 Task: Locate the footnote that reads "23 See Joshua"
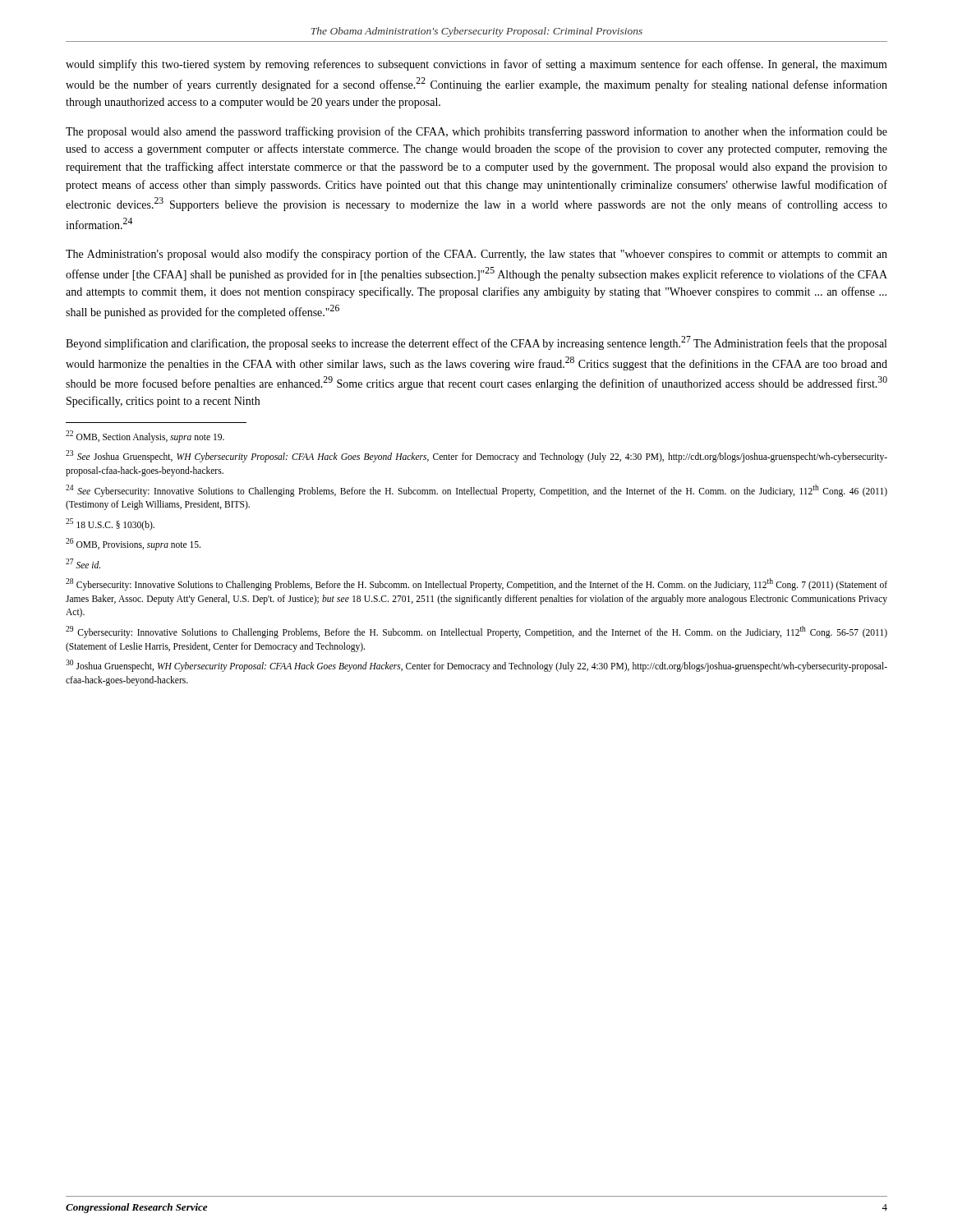tap(476, 462)
